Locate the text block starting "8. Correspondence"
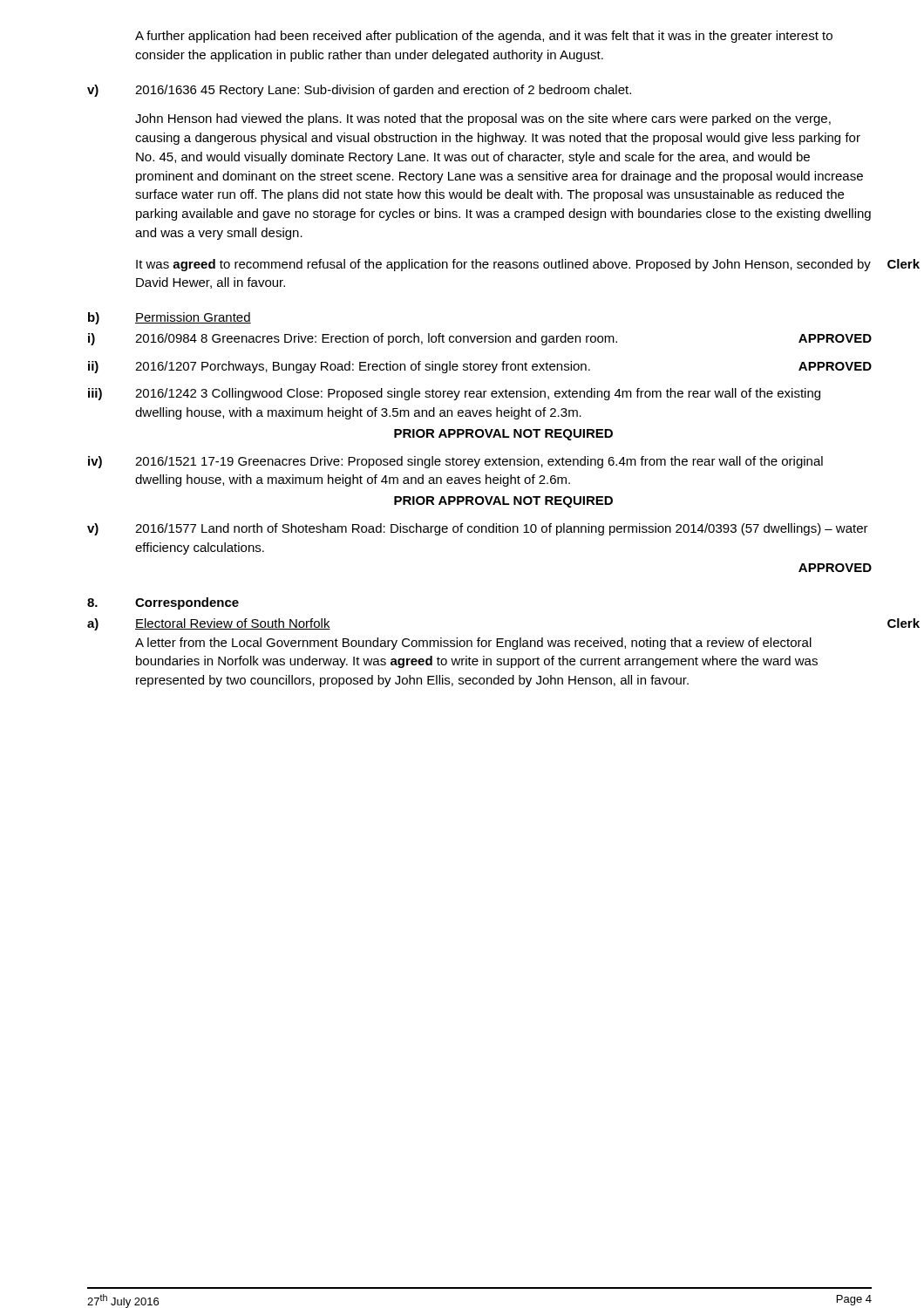This screenshot has width=924, height=1308. coord(163,603)
